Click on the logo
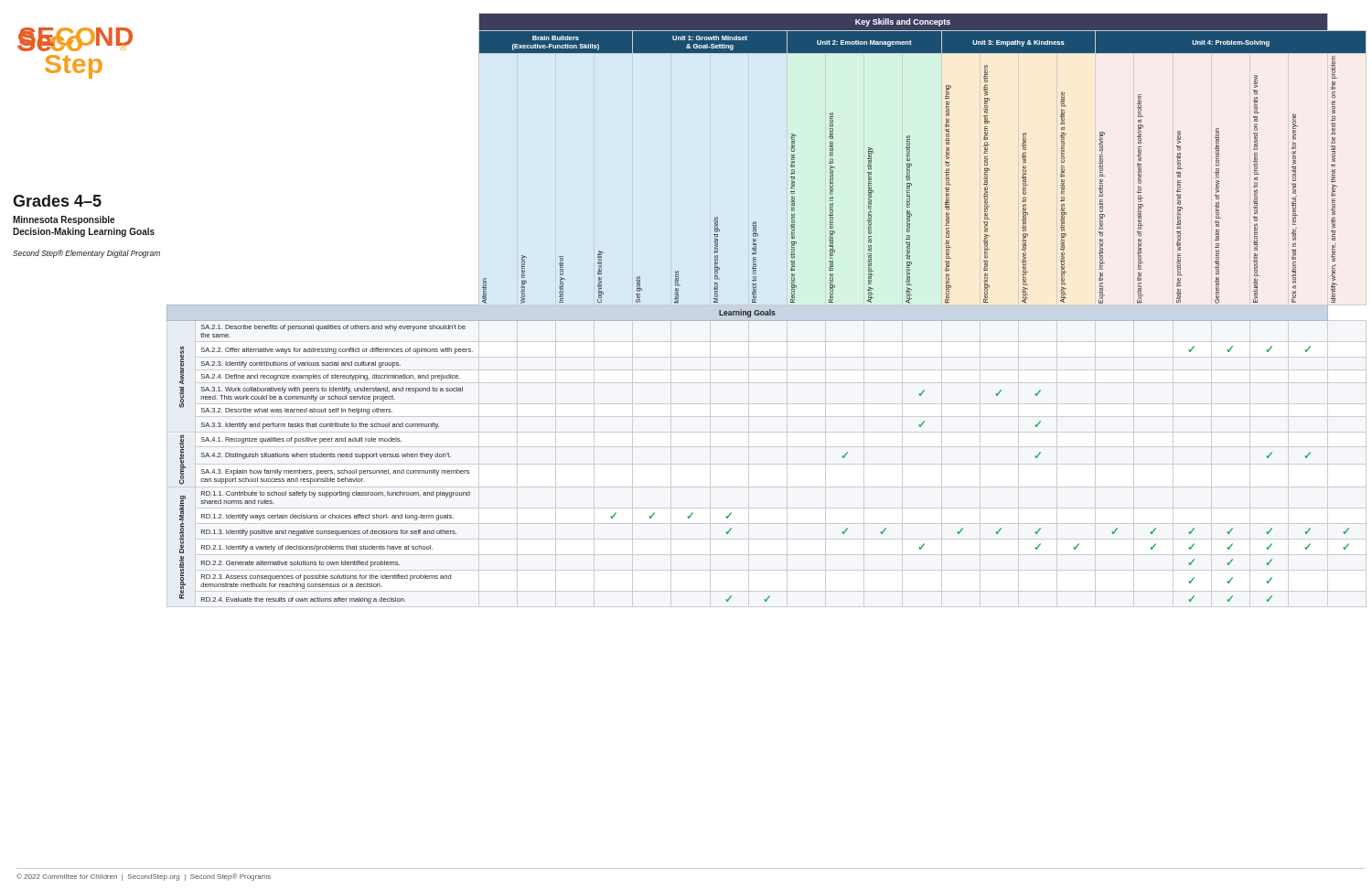The height and width of the screenshot is (888, 1372). [80, 52]
